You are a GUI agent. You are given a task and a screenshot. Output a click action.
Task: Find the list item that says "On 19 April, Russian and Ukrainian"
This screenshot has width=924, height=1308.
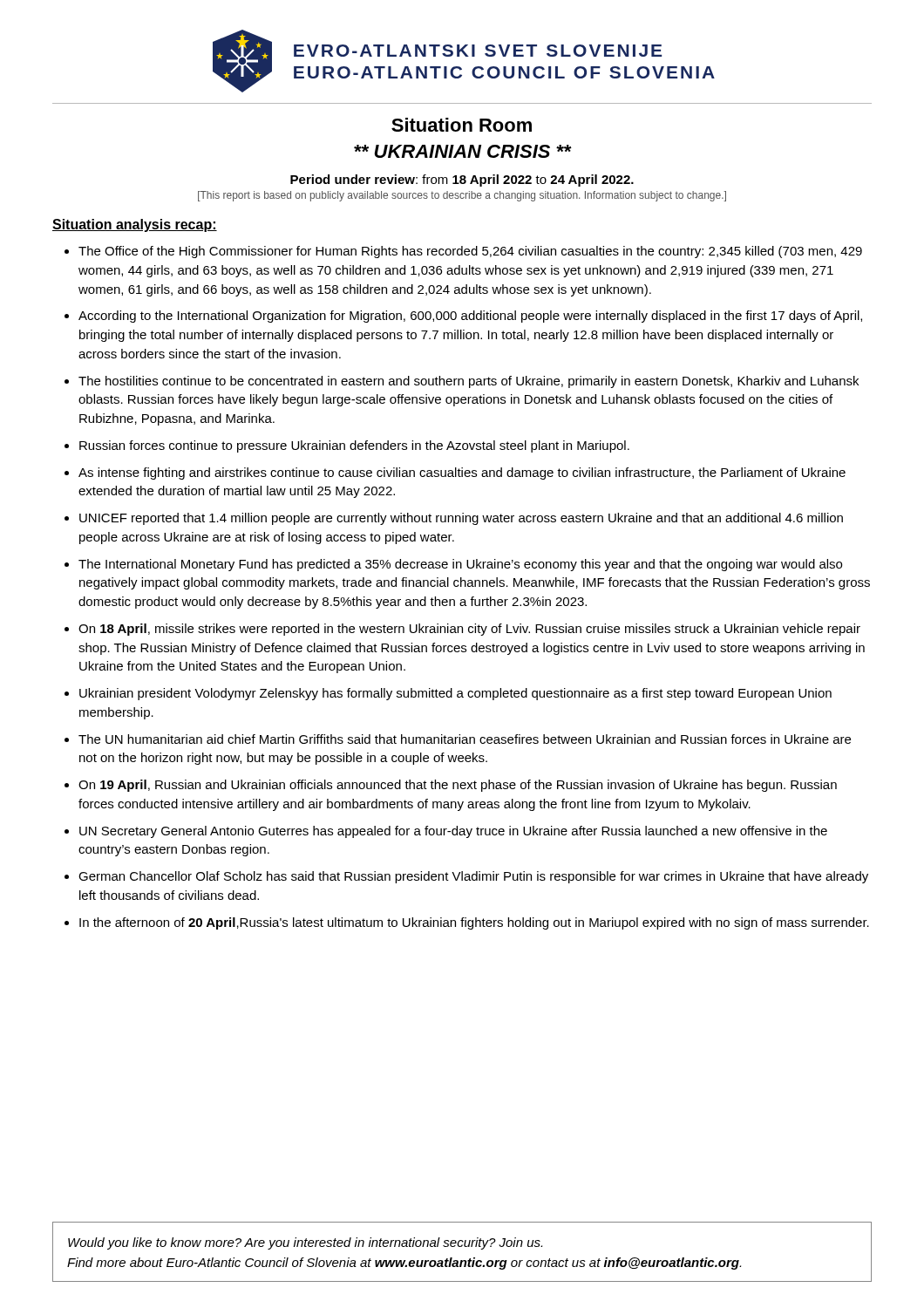point(458,794)
